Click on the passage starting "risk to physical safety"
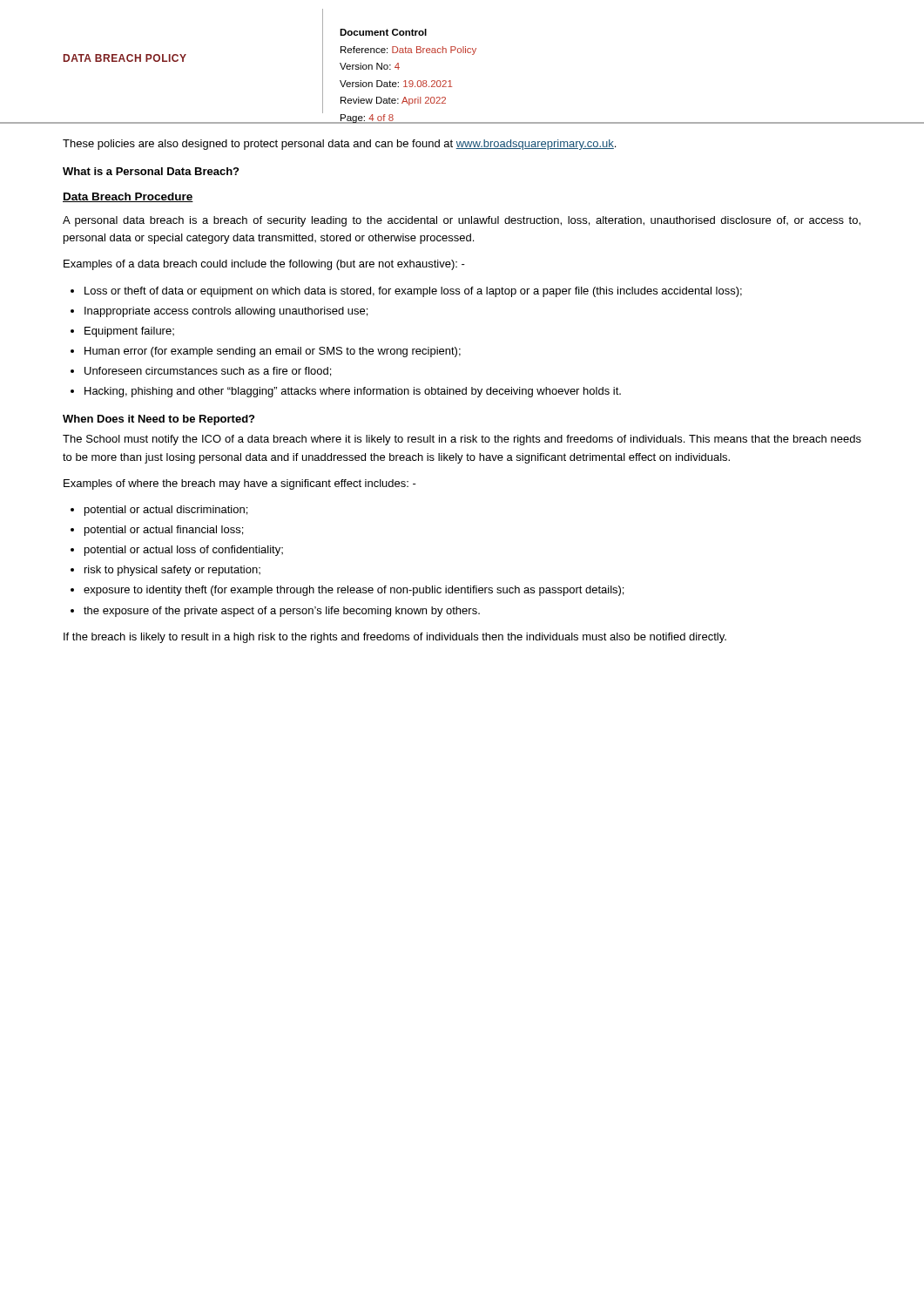Image resolution: width=924 pixels, height=1307 pixels. 172,570
